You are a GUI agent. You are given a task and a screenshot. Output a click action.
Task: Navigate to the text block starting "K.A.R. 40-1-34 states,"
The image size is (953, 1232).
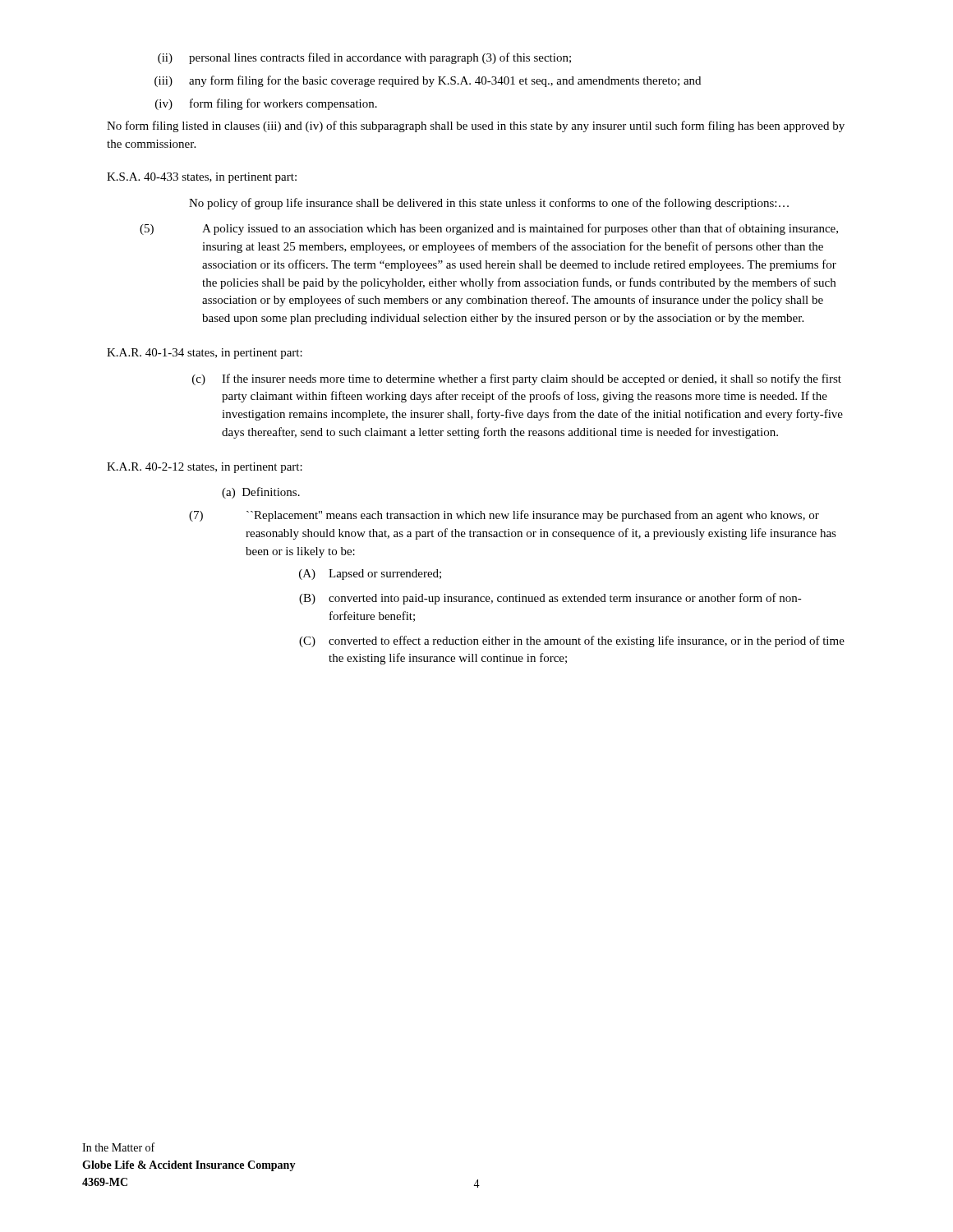click(205, 354)
